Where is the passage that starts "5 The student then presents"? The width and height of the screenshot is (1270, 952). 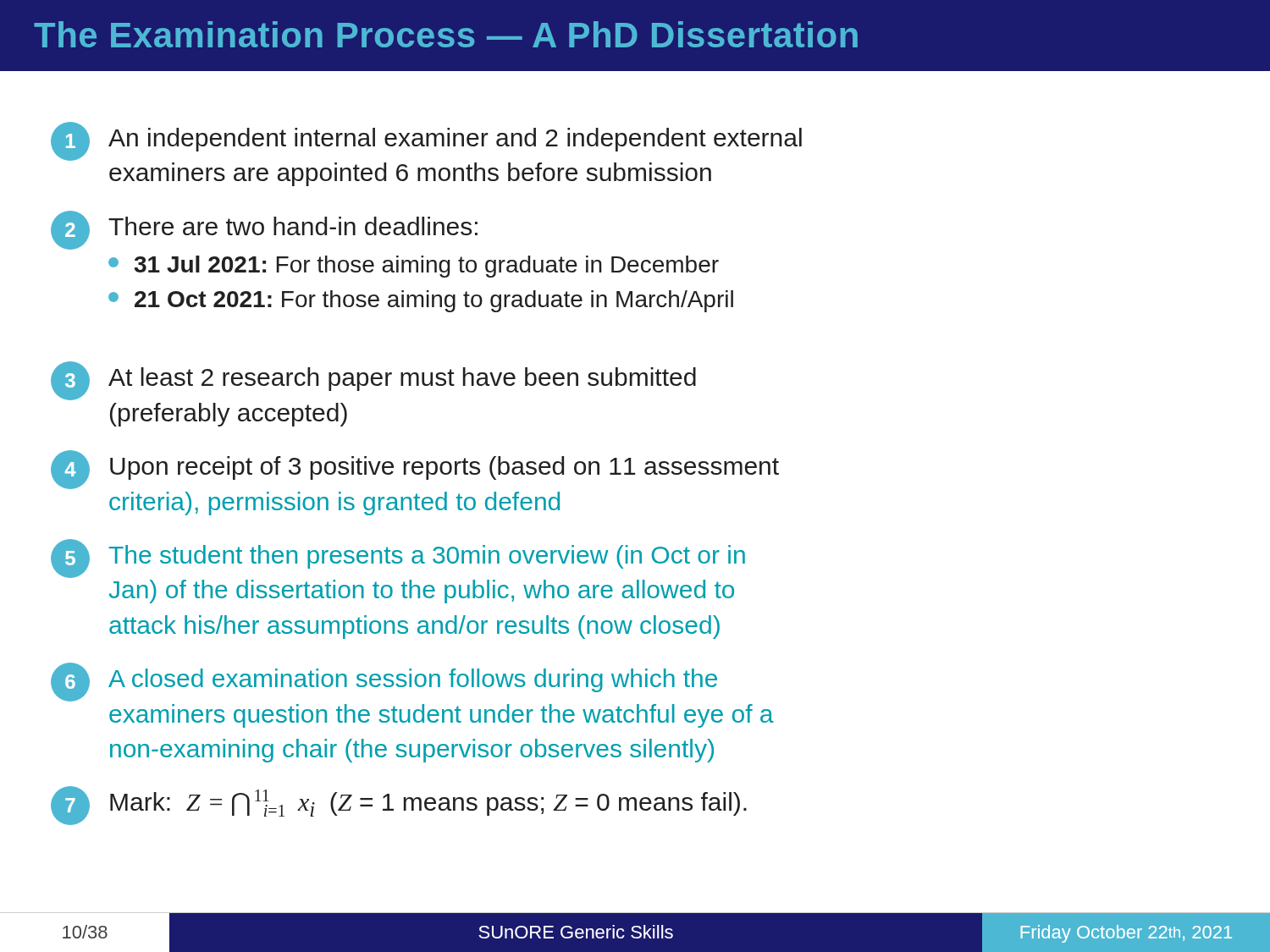pos(399,590)
